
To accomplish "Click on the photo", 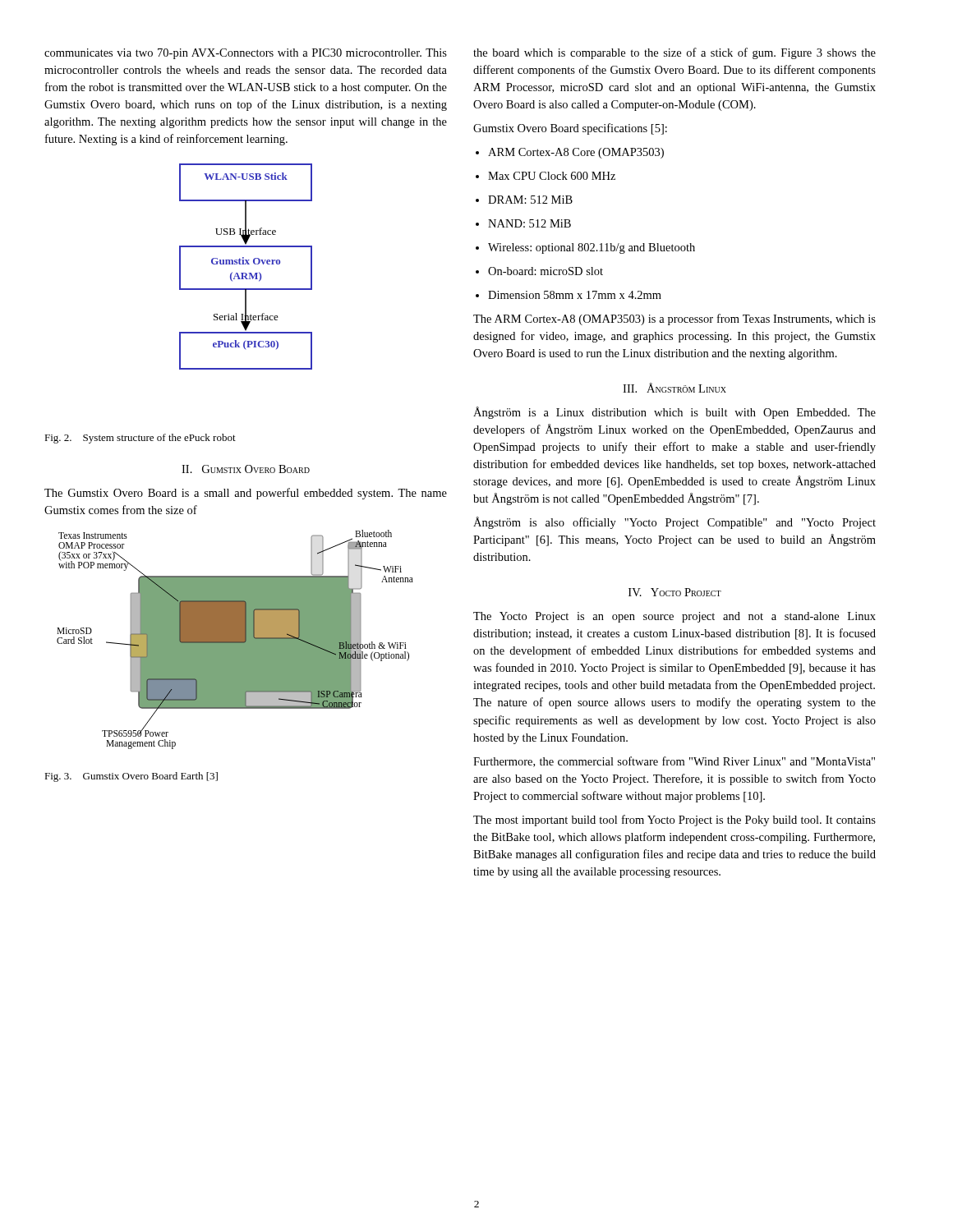I will 246,646.
